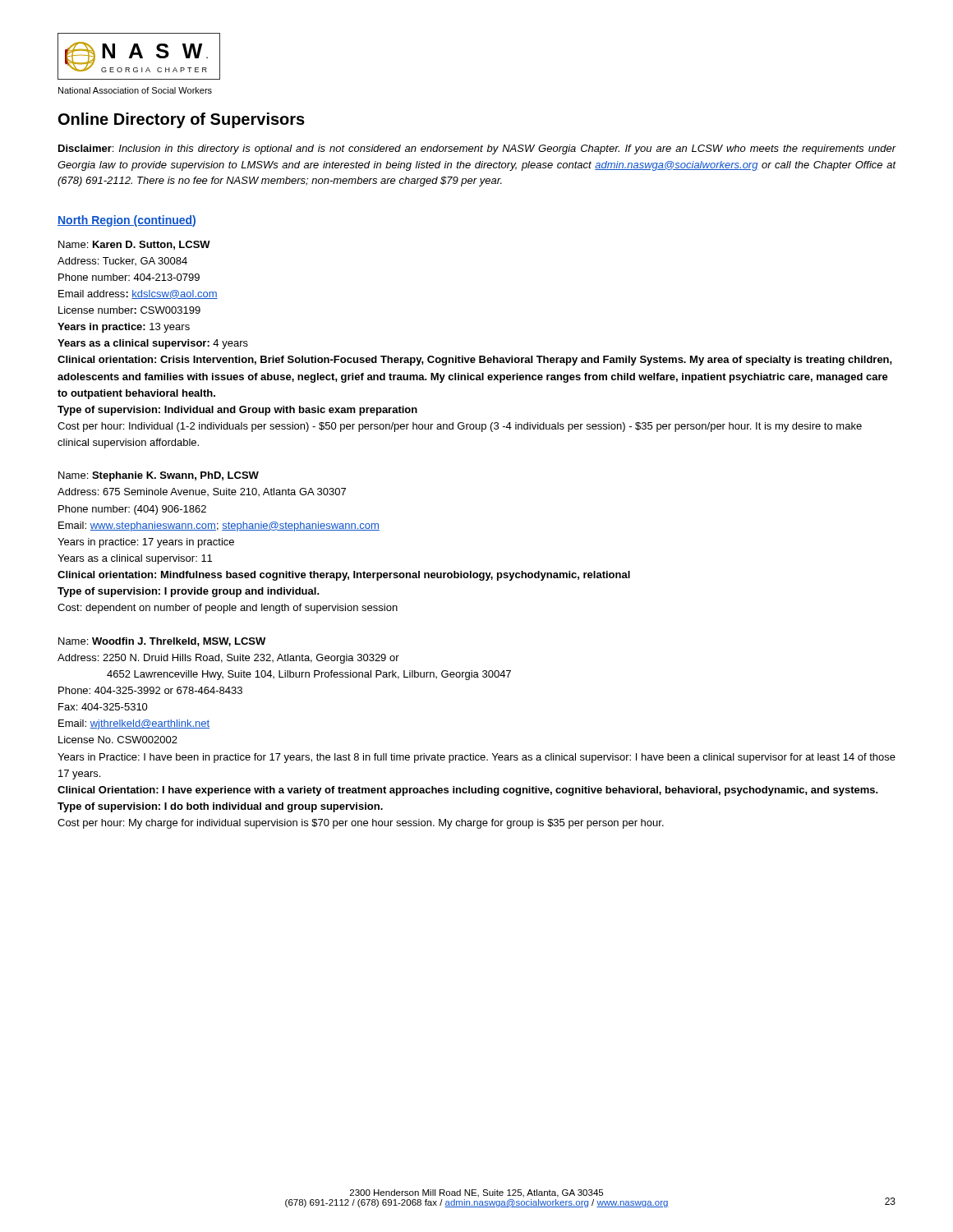
Task: Point to the text block starting "Disclaimer: Inclusion in this directory is"
Action: pyautogui.click(x=476, y=164)
